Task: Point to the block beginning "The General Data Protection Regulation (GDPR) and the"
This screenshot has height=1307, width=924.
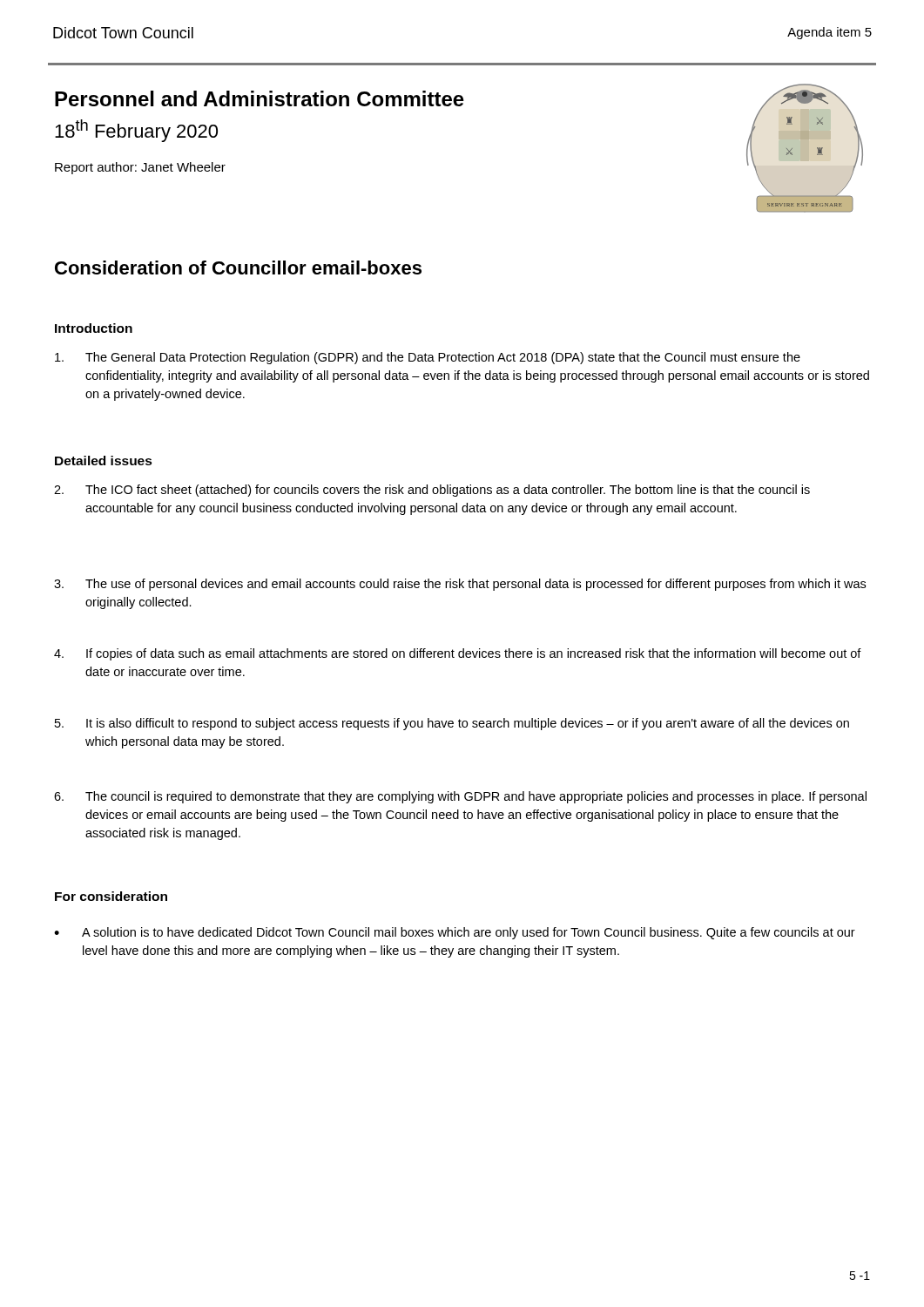Action: click(x=462, y=376)
